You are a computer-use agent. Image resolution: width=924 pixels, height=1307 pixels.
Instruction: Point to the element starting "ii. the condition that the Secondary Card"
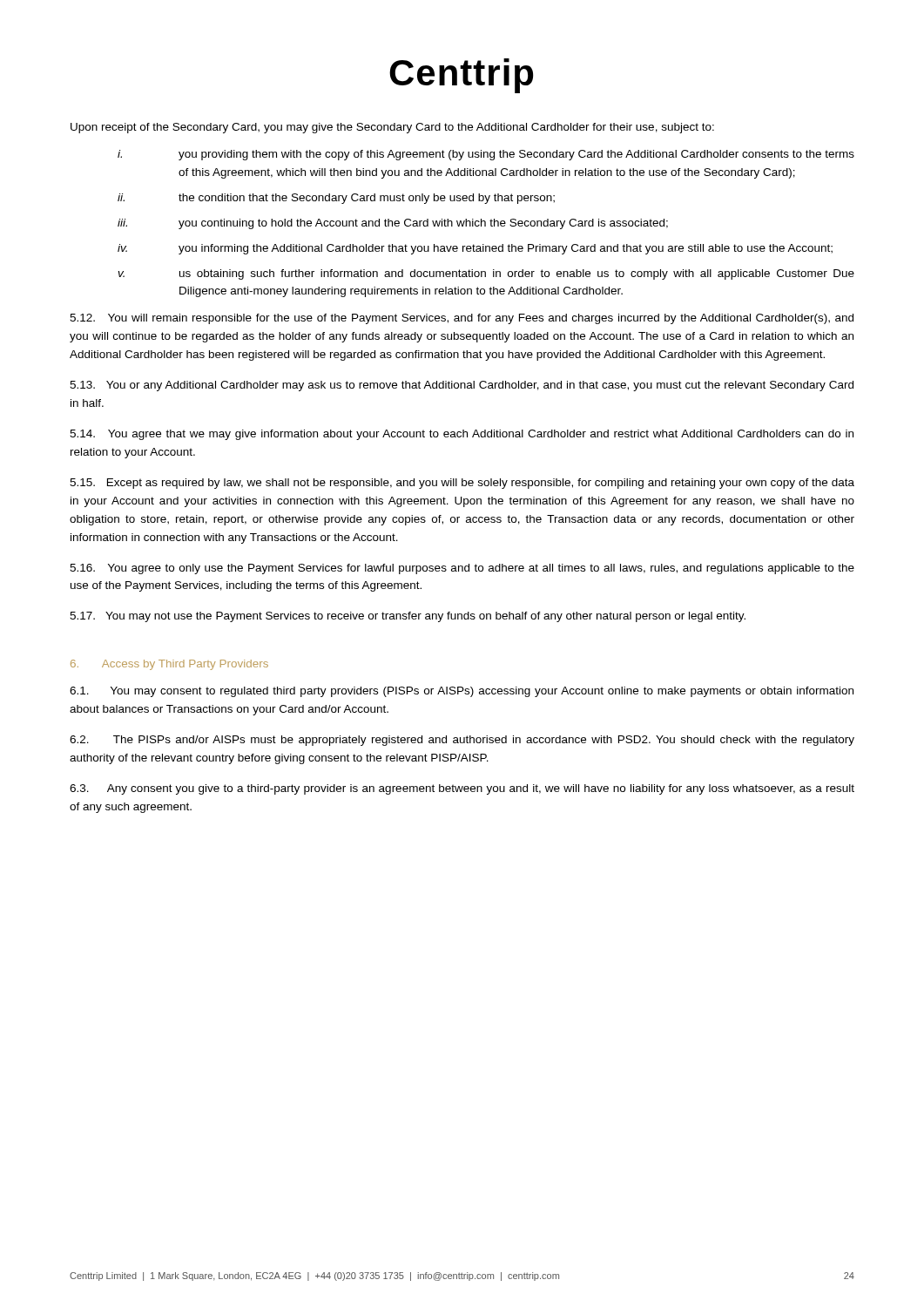pos(462,198)
